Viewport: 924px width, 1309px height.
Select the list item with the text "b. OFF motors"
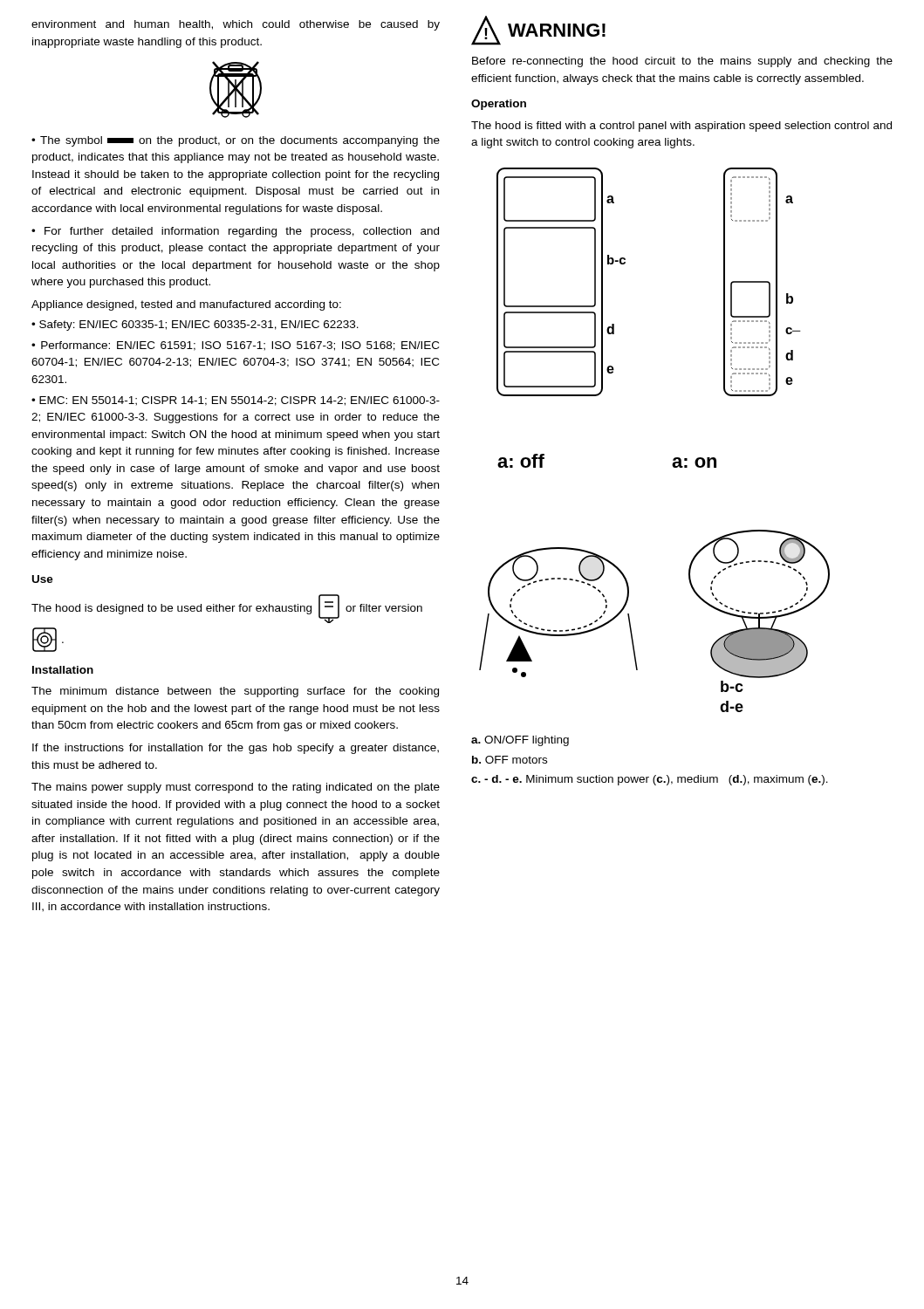coord(509,759)
